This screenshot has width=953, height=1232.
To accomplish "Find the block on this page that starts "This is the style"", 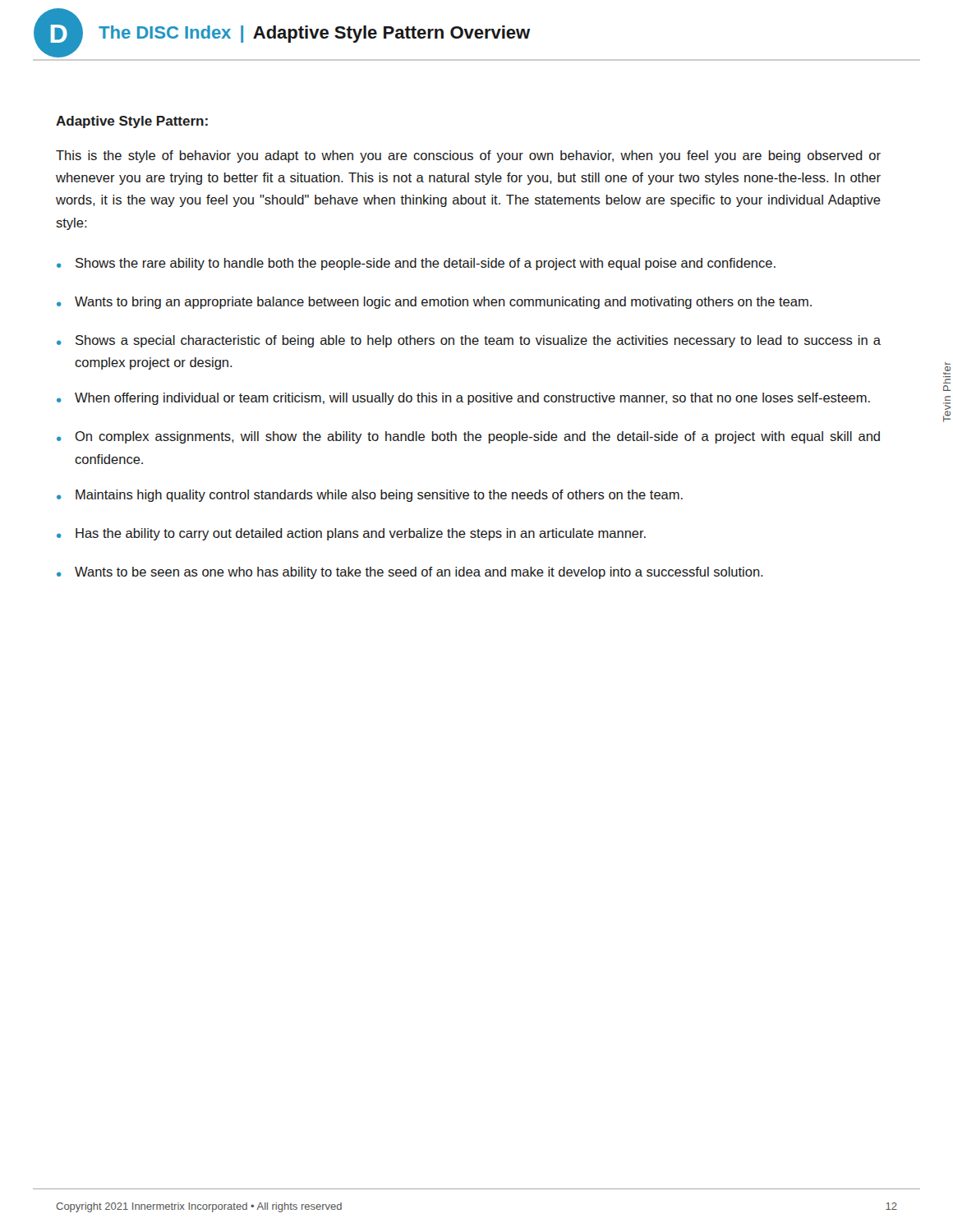I will pyautogui.click(x=468, y=189).
